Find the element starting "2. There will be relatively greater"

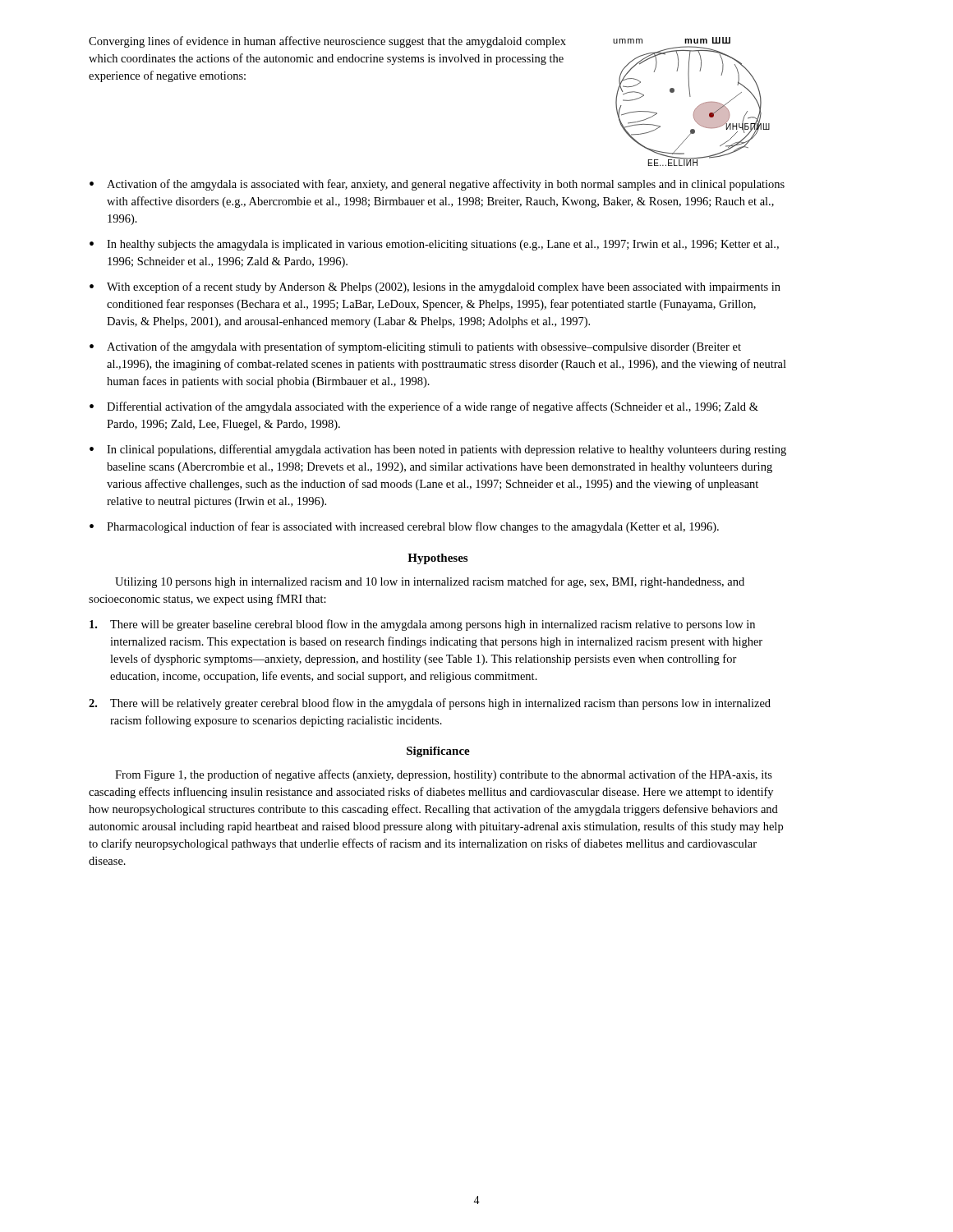pyautogui.click(x=438, y=712)
